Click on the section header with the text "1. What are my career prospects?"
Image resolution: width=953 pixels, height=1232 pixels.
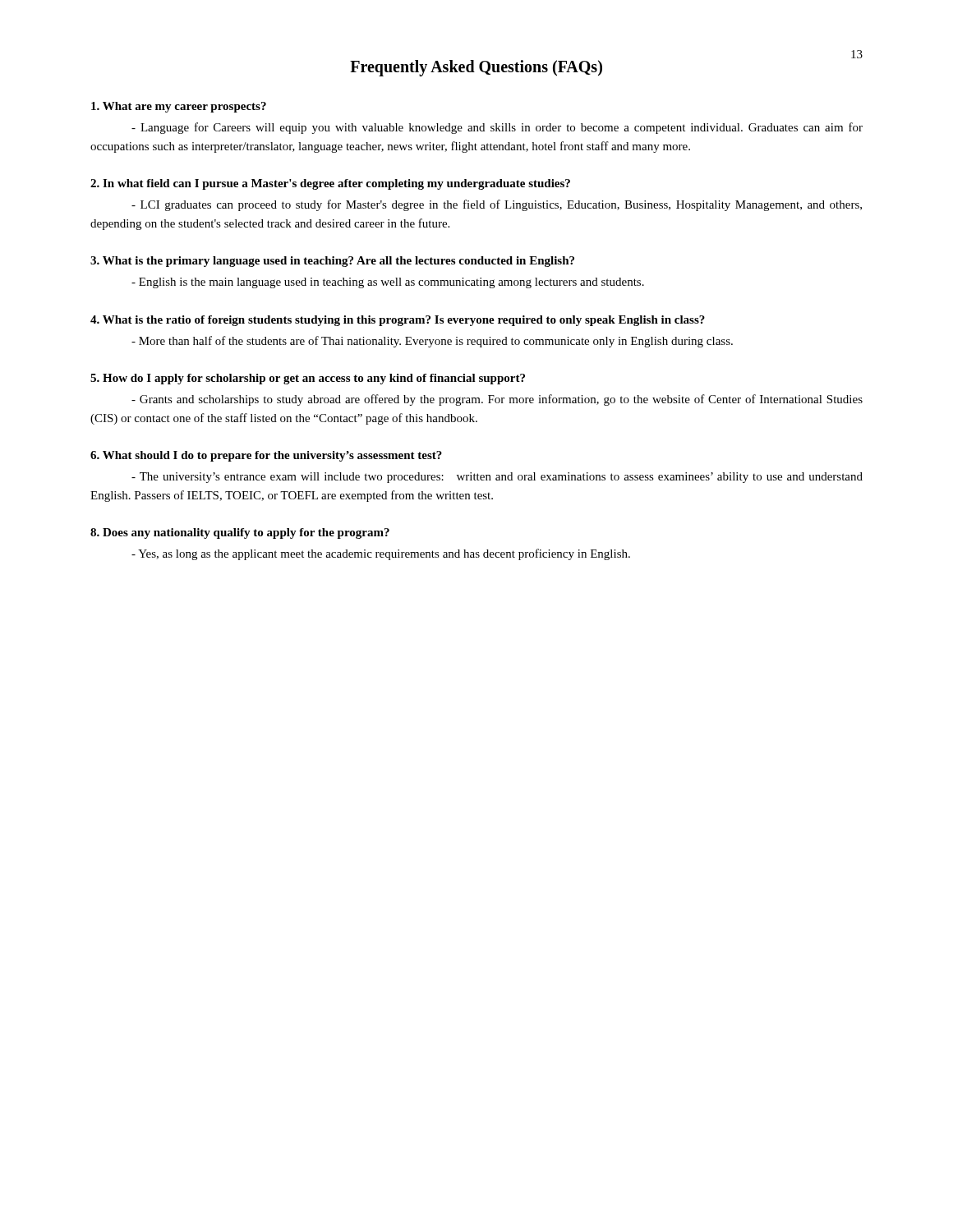click(178, 106)
